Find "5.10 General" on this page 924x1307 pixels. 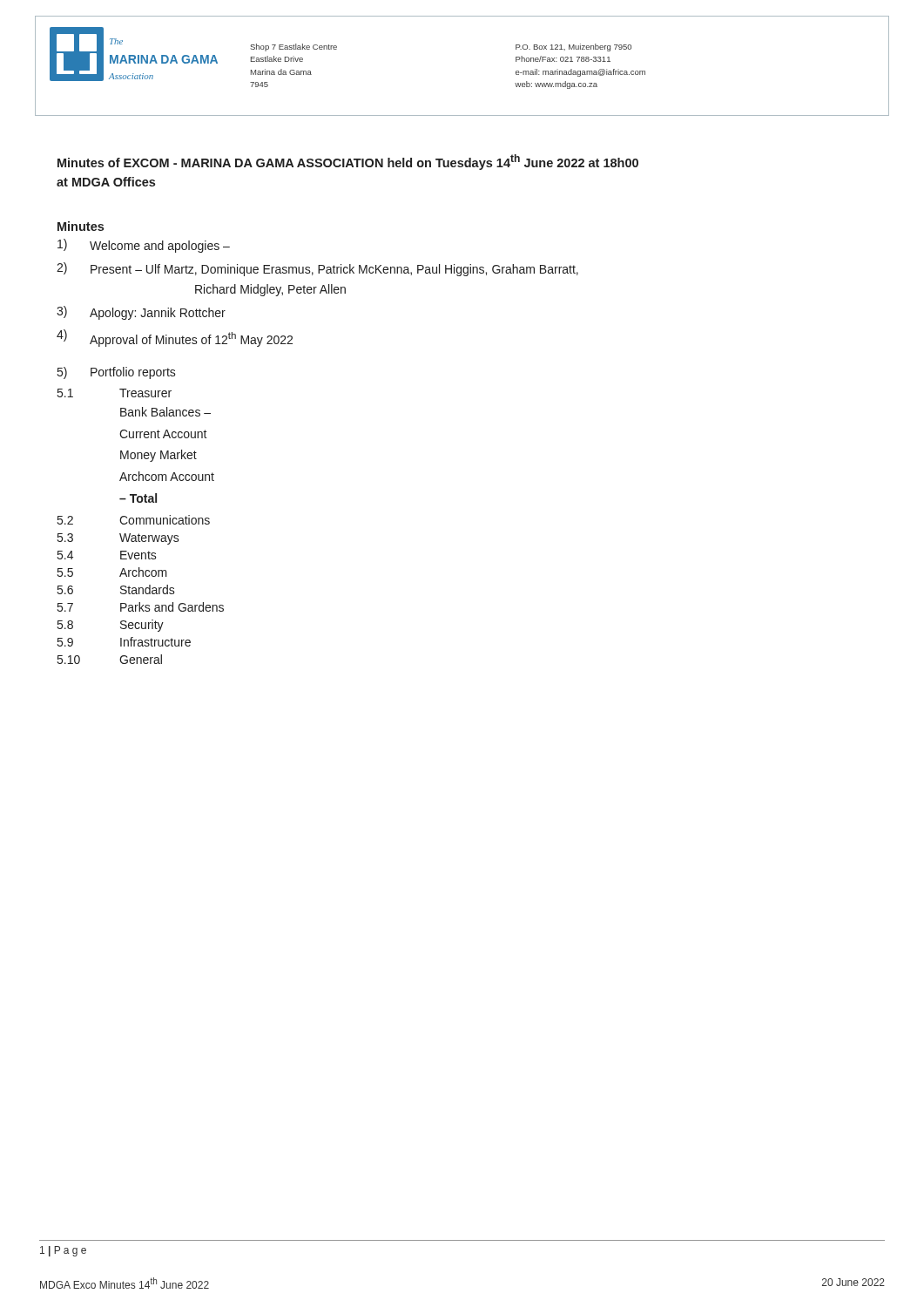[x=70, y=659]
